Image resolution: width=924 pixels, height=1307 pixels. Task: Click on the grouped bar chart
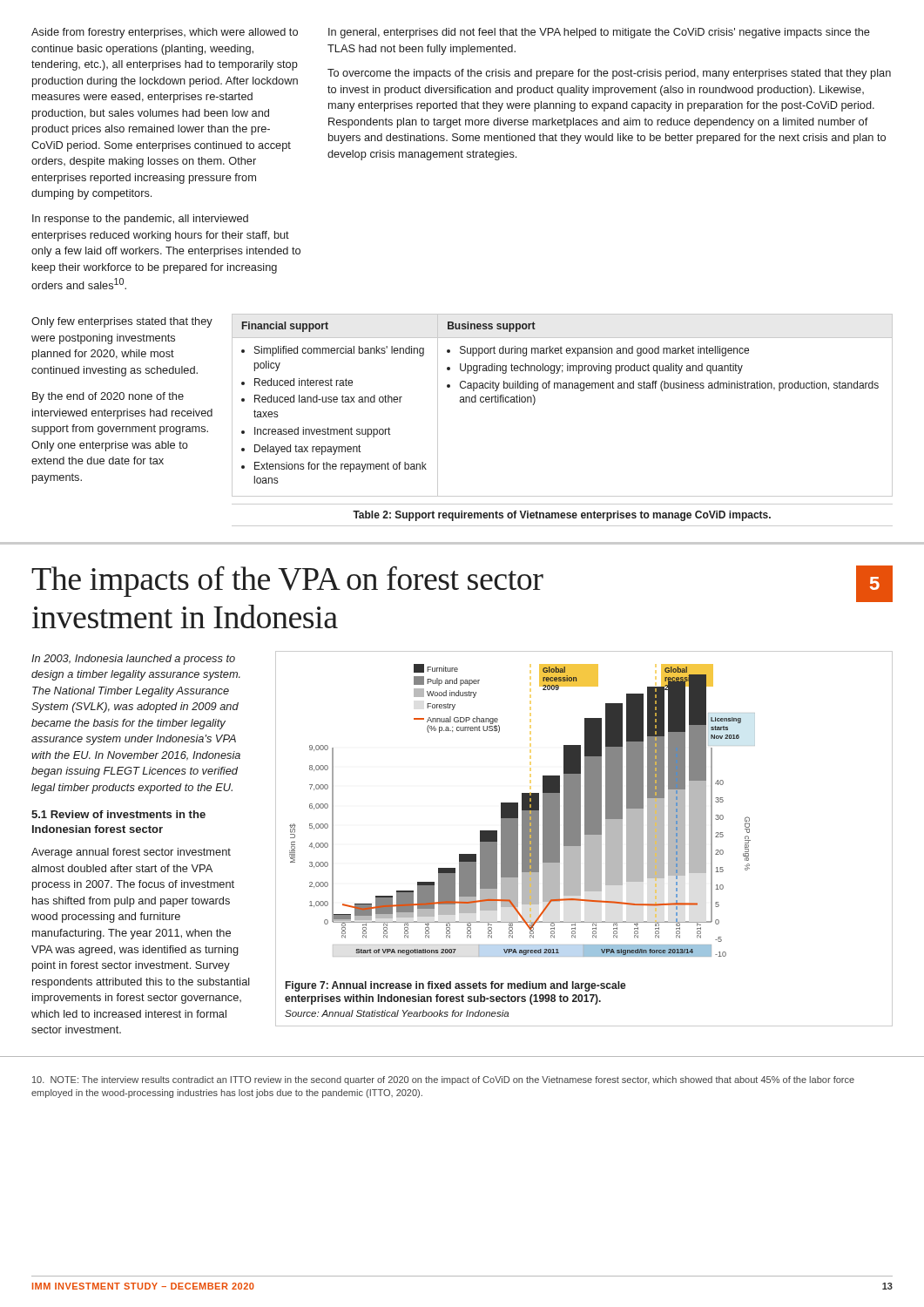pos(584,838)
